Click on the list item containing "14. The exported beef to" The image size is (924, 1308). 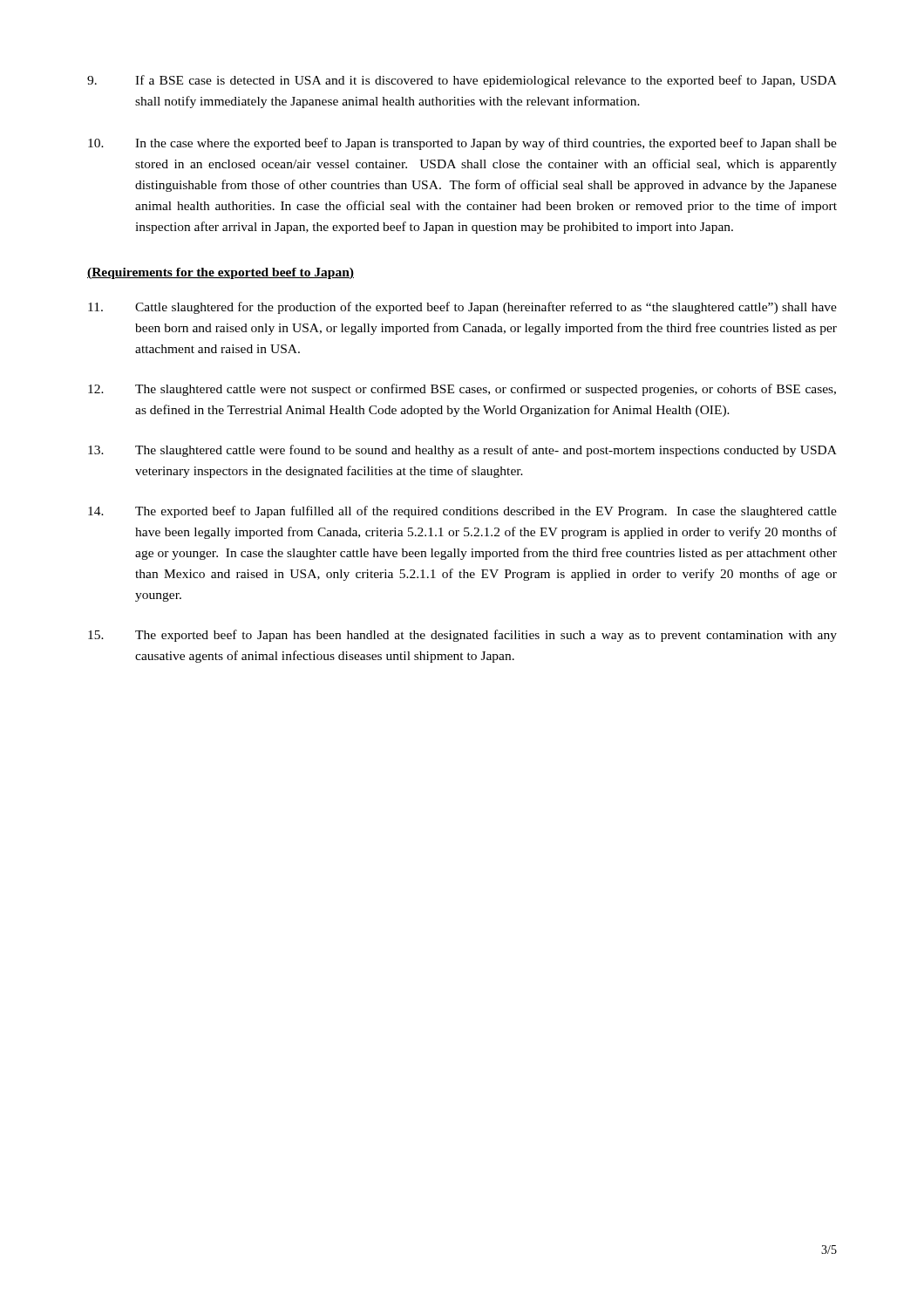462,553
